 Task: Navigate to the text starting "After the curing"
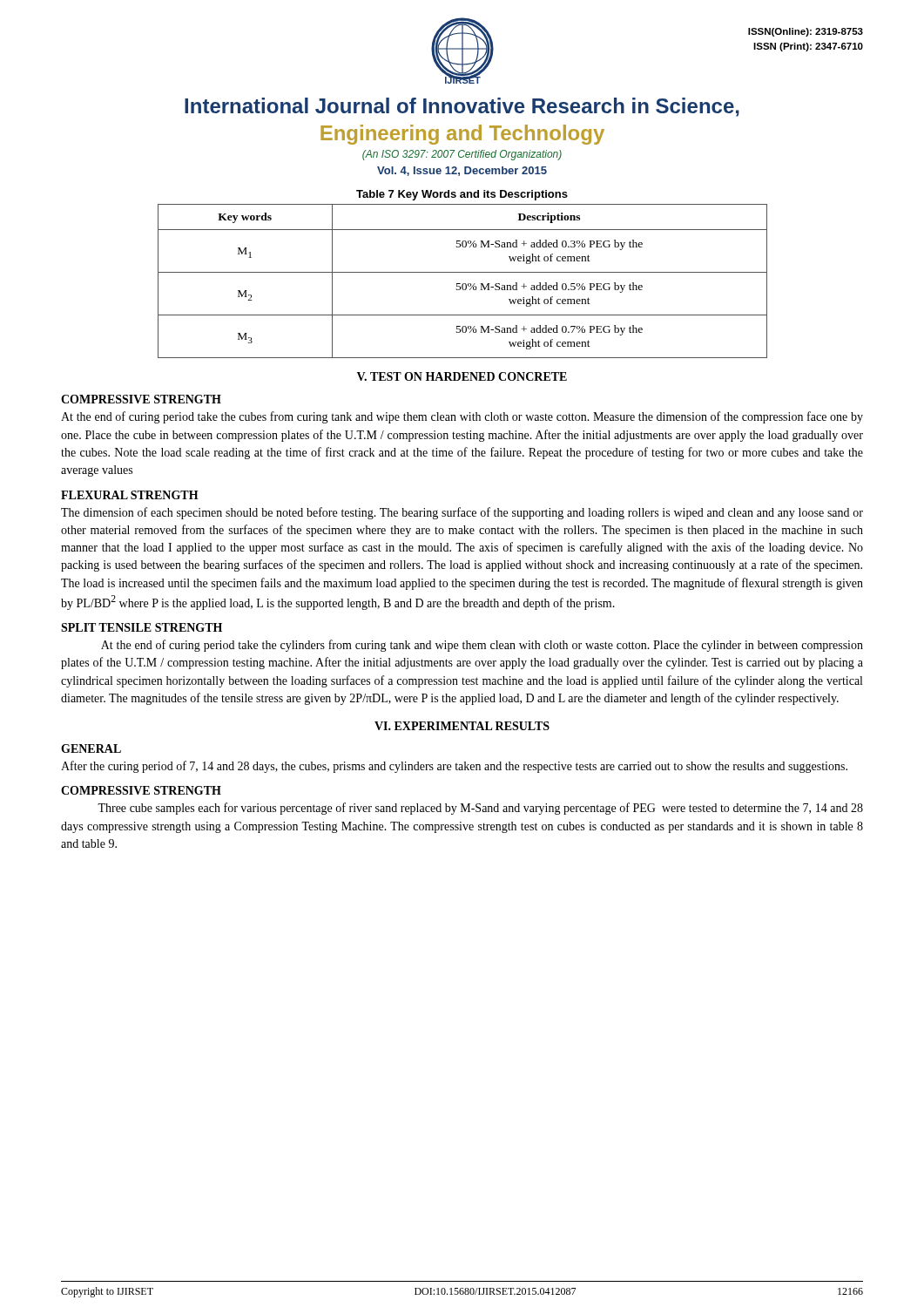pos(455,767)
